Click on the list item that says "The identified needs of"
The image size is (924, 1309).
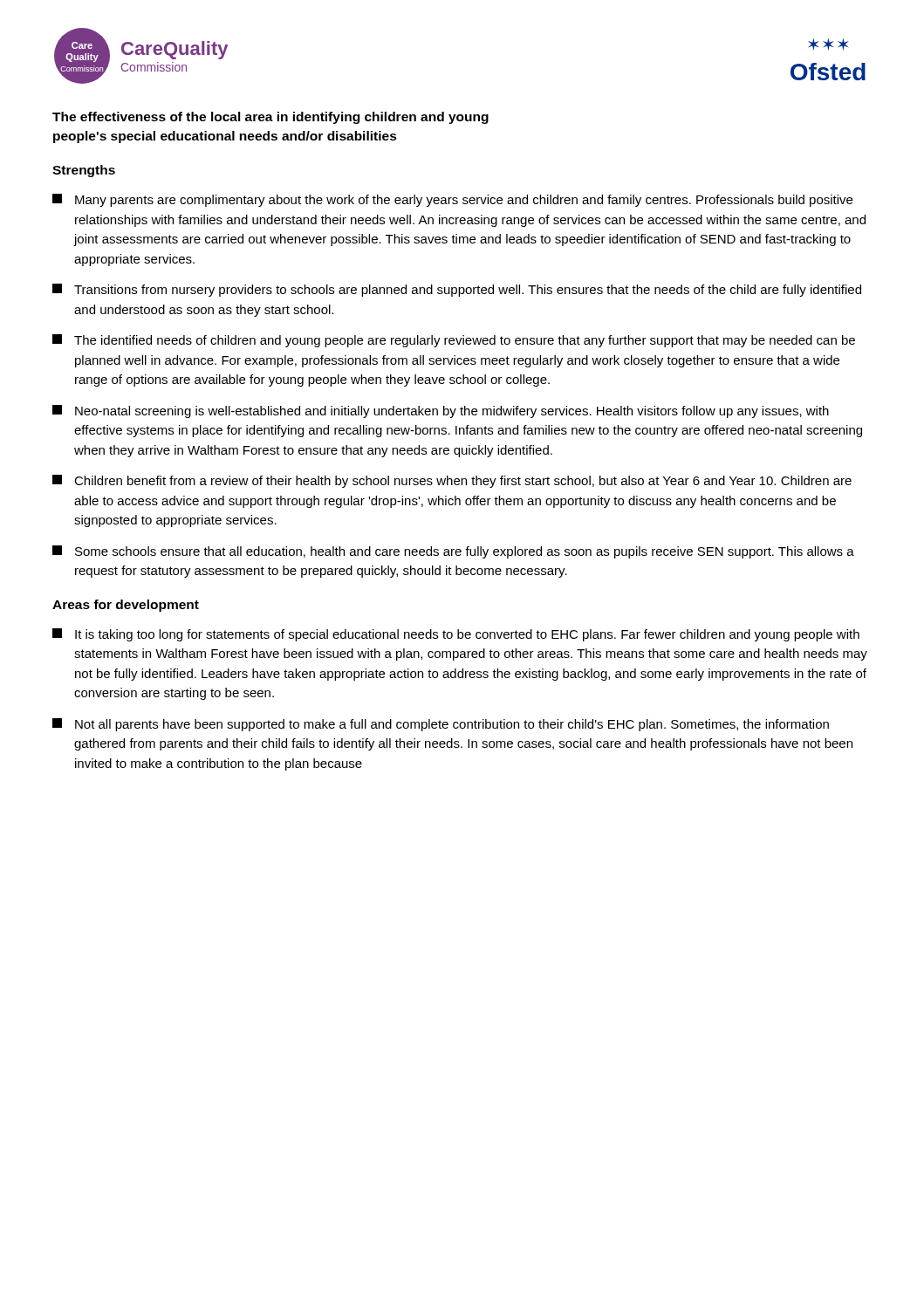[462, 360]
